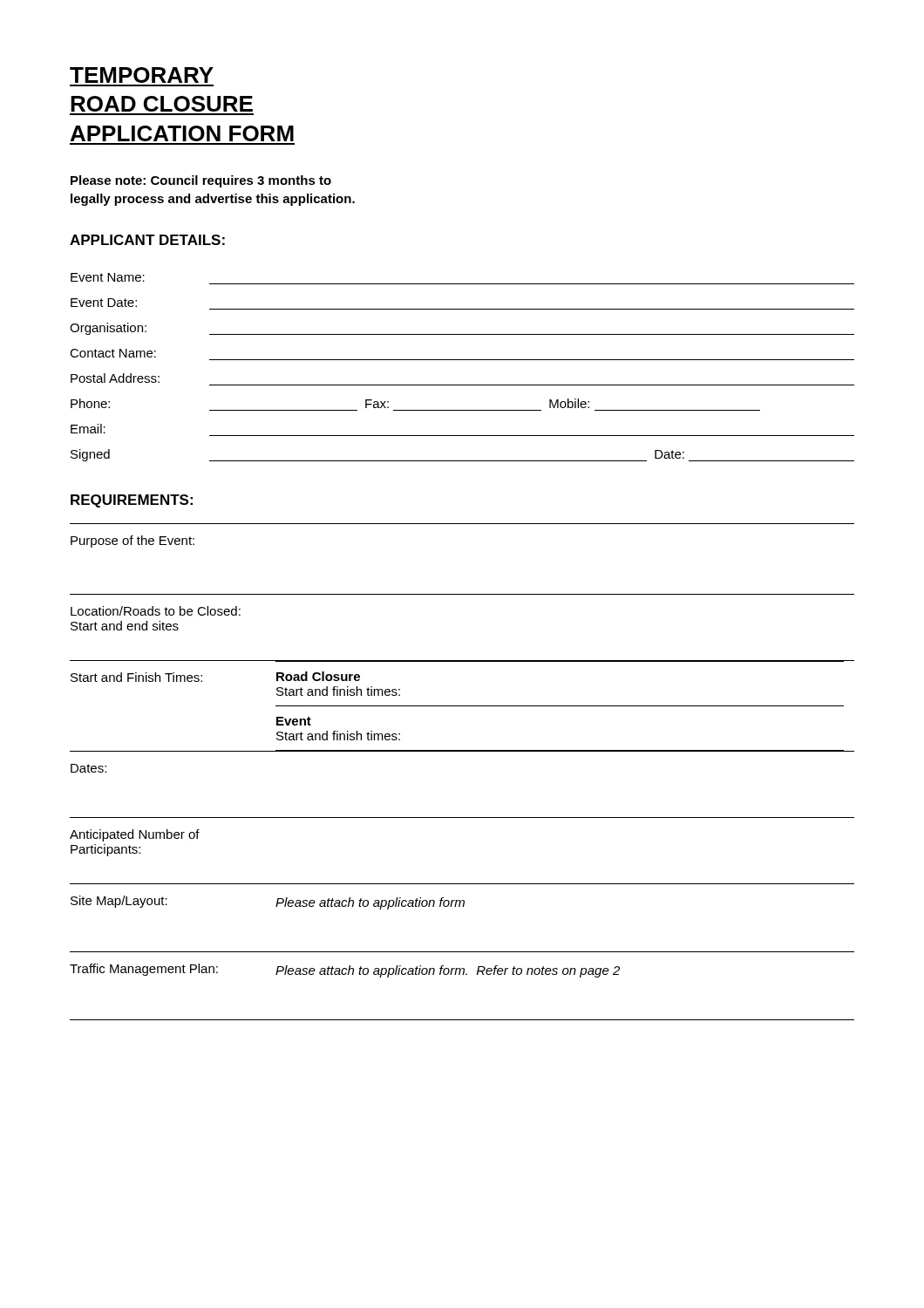Point to the region starting "TEMPORARY ROAD CLOSURE"
The image size is (924, 1308).
point(182,105)
